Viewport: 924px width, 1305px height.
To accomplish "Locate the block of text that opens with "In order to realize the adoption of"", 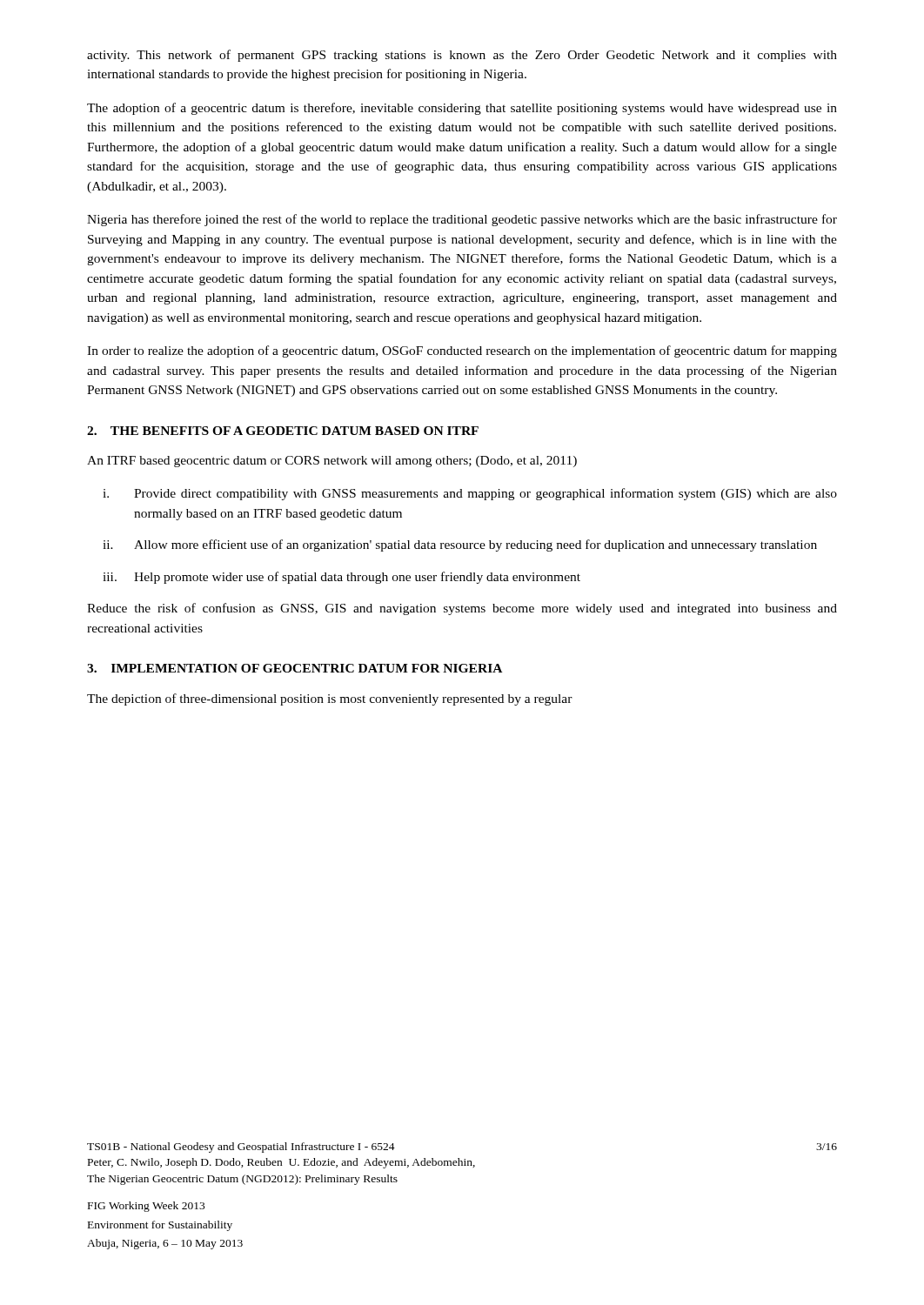I will (462, 370).
